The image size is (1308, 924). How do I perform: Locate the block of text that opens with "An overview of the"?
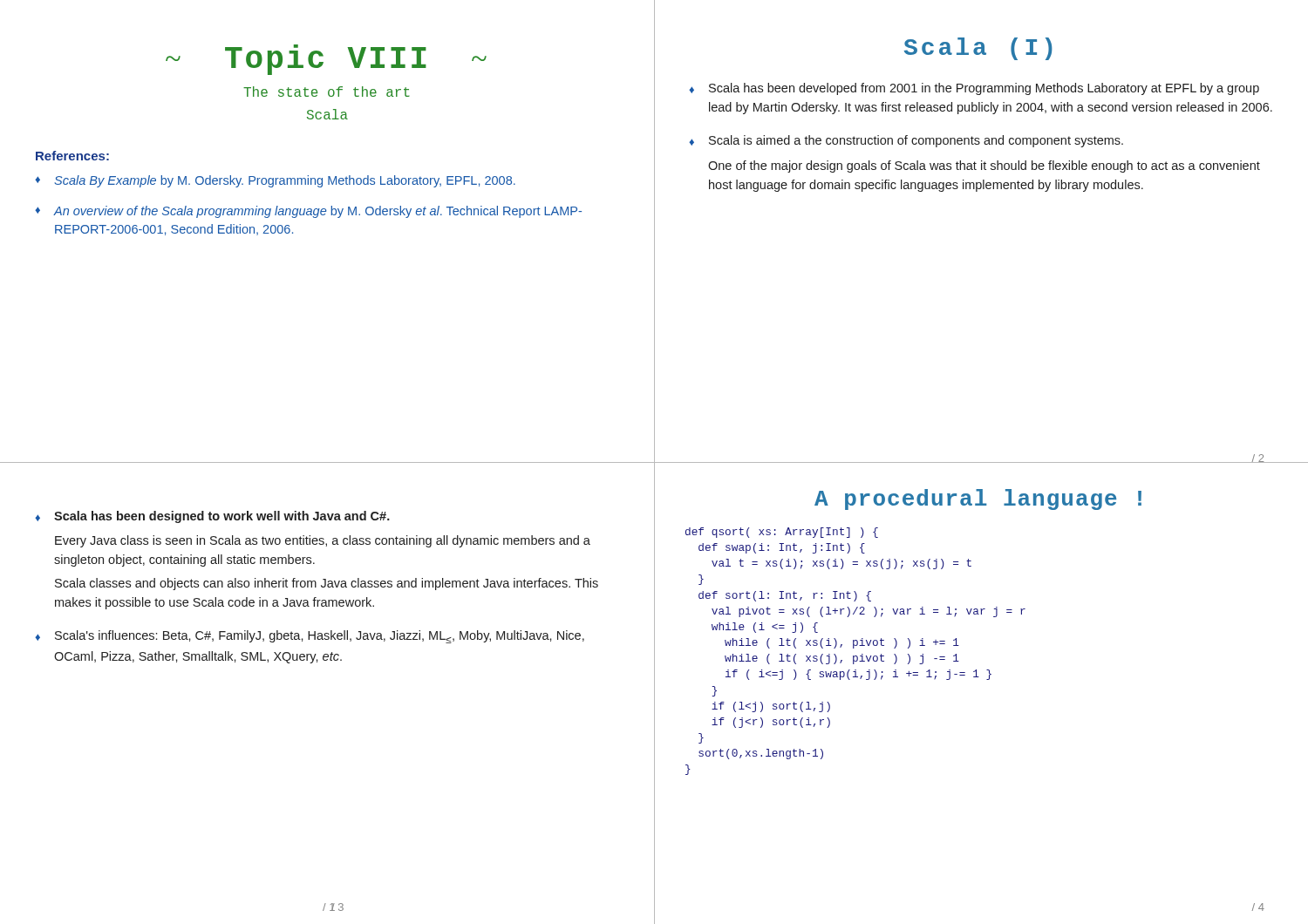point(318,220)
